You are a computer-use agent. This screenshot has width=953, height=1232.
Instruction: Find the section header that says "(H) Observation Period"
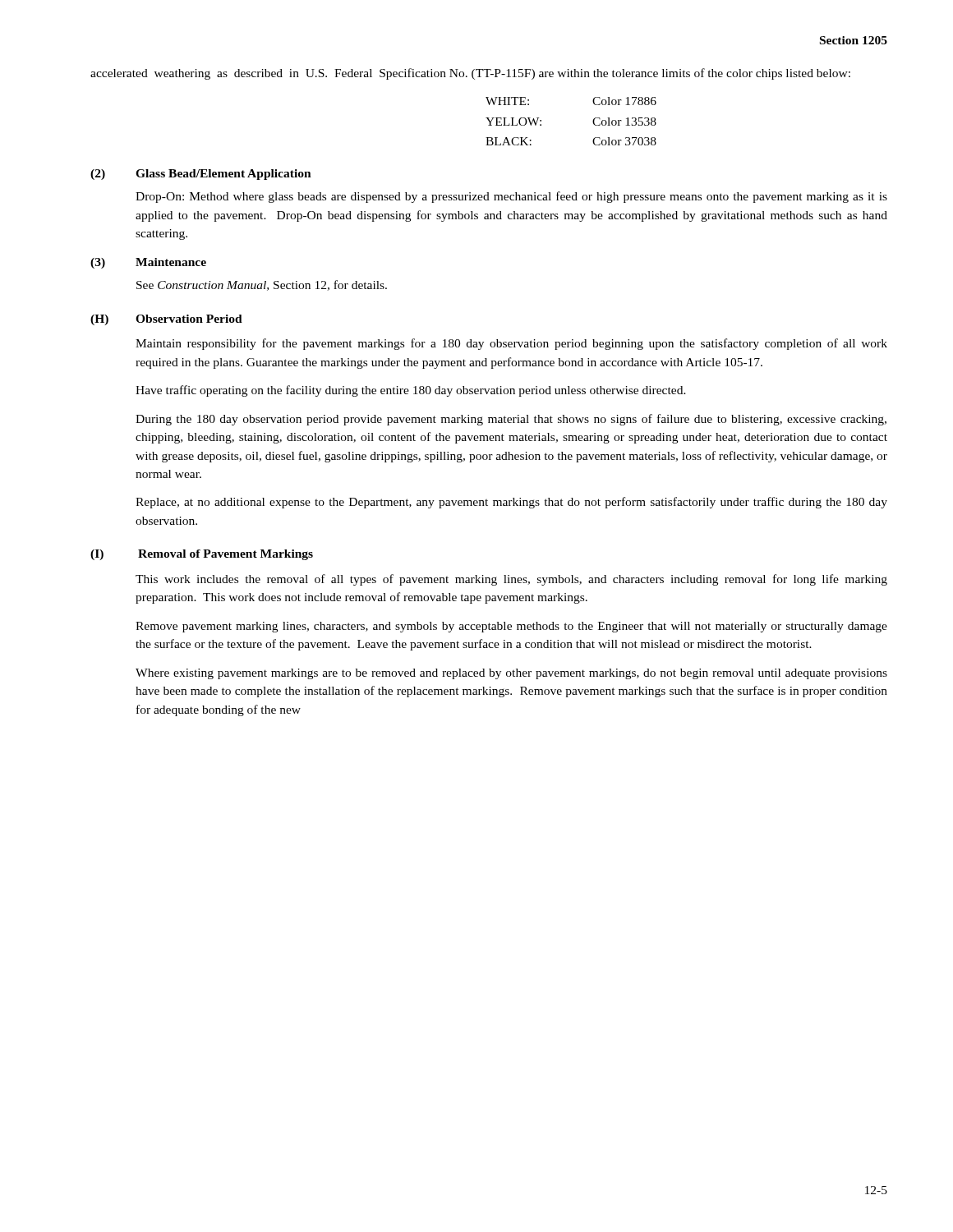click(166, 319)
